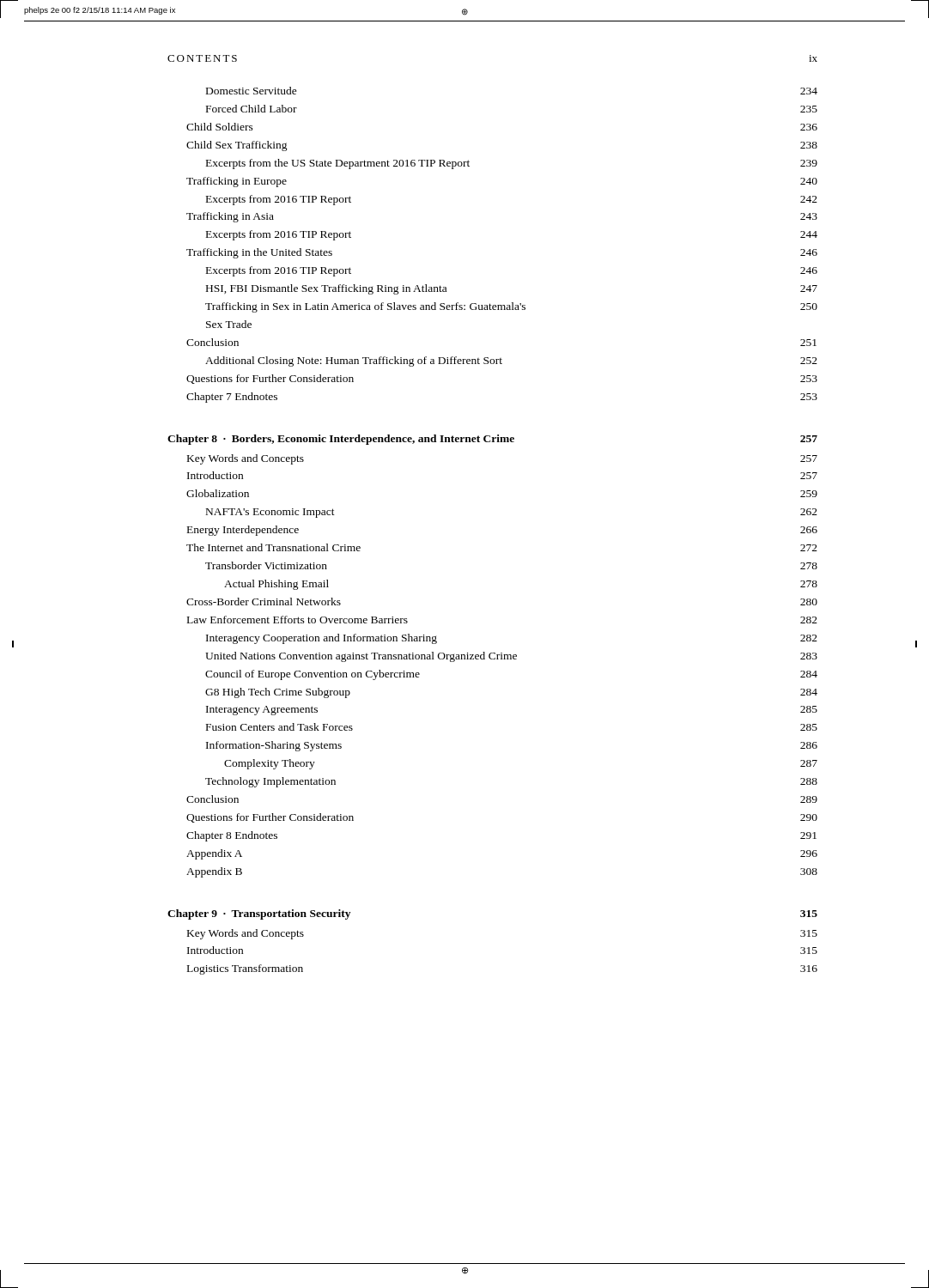
Task: Locate the block of text that opens with "Interagency Cooperation and Information"
Action: click(x=325, y=638)
